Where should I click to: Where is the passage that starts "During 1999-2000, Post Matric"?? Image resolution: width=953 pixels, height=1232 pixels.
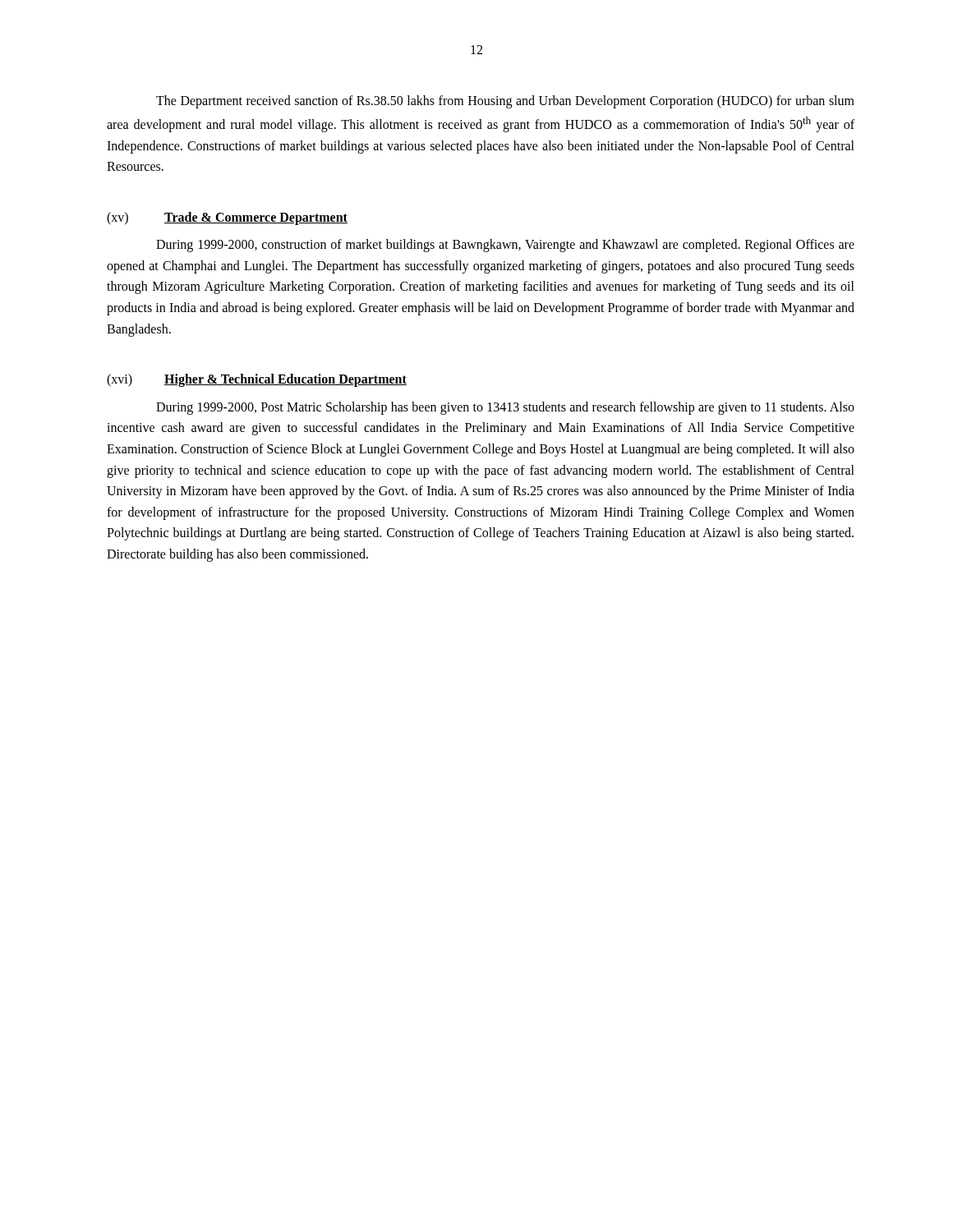click(481, 481)
